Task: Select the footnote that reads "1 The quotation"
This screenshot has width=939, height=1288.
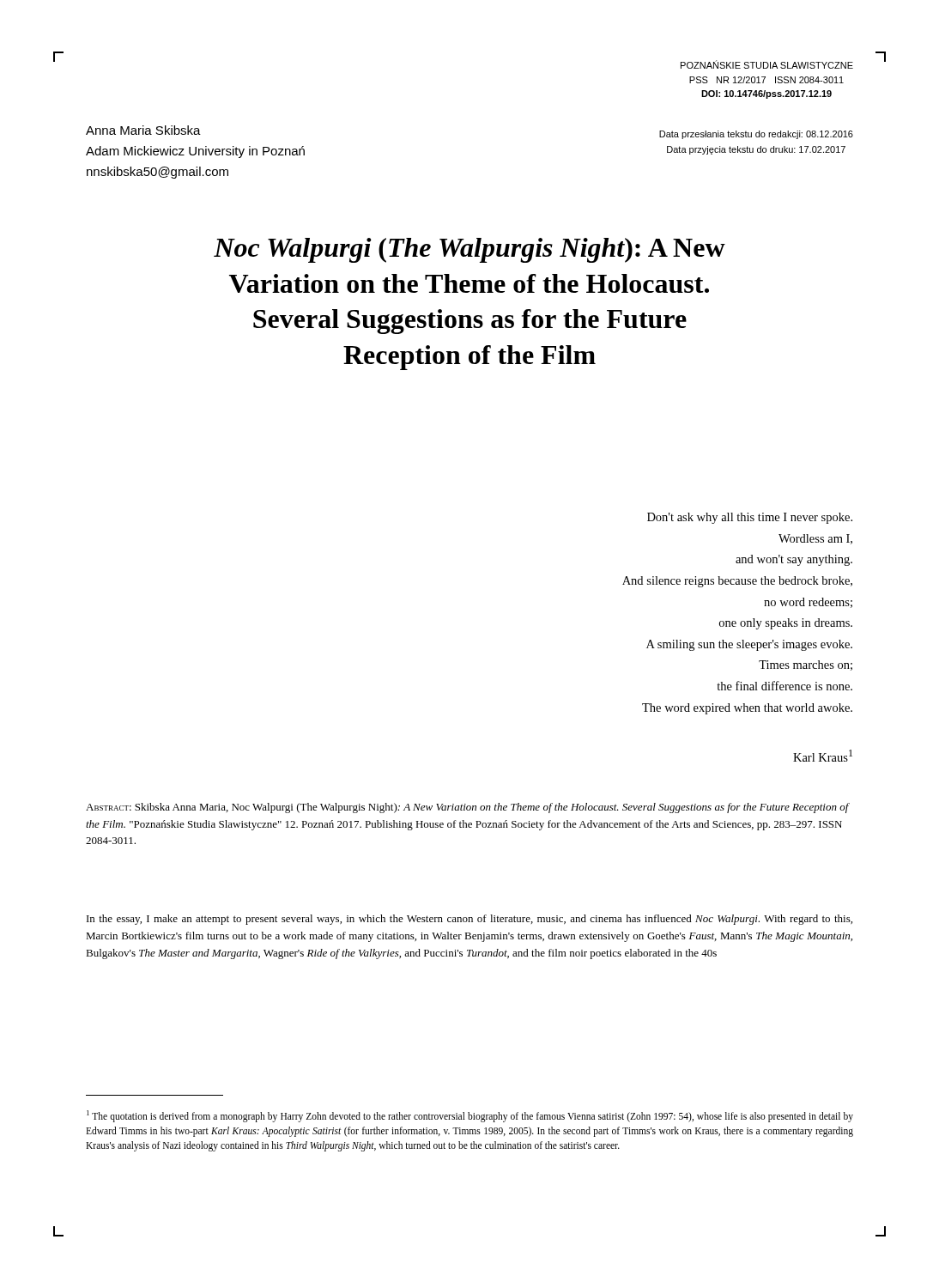Action: (x=470, y=1130)
